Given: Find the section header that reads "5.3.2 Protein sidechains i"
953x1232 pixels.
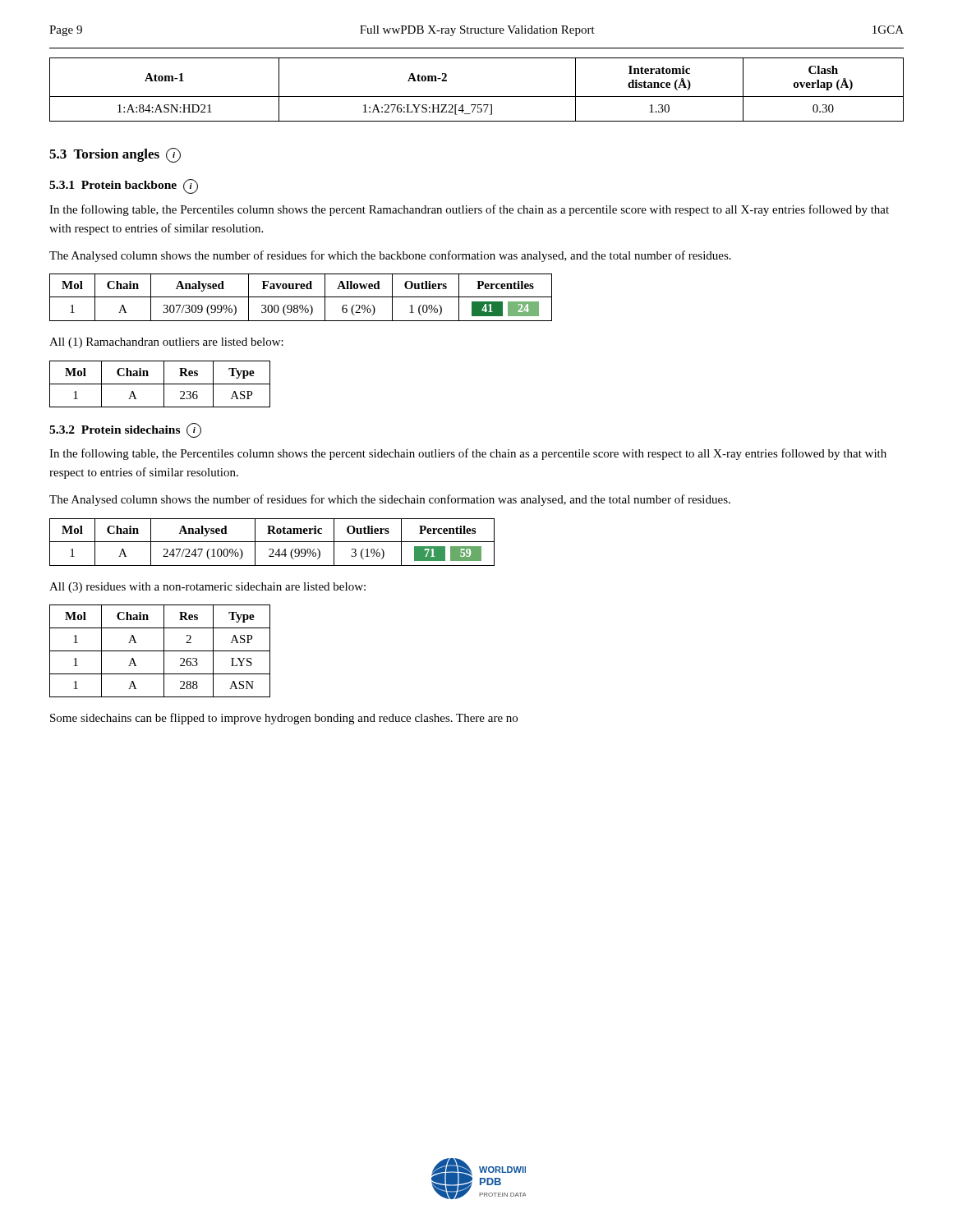Looking at the screenshot, I should click(x=125, y=430).
